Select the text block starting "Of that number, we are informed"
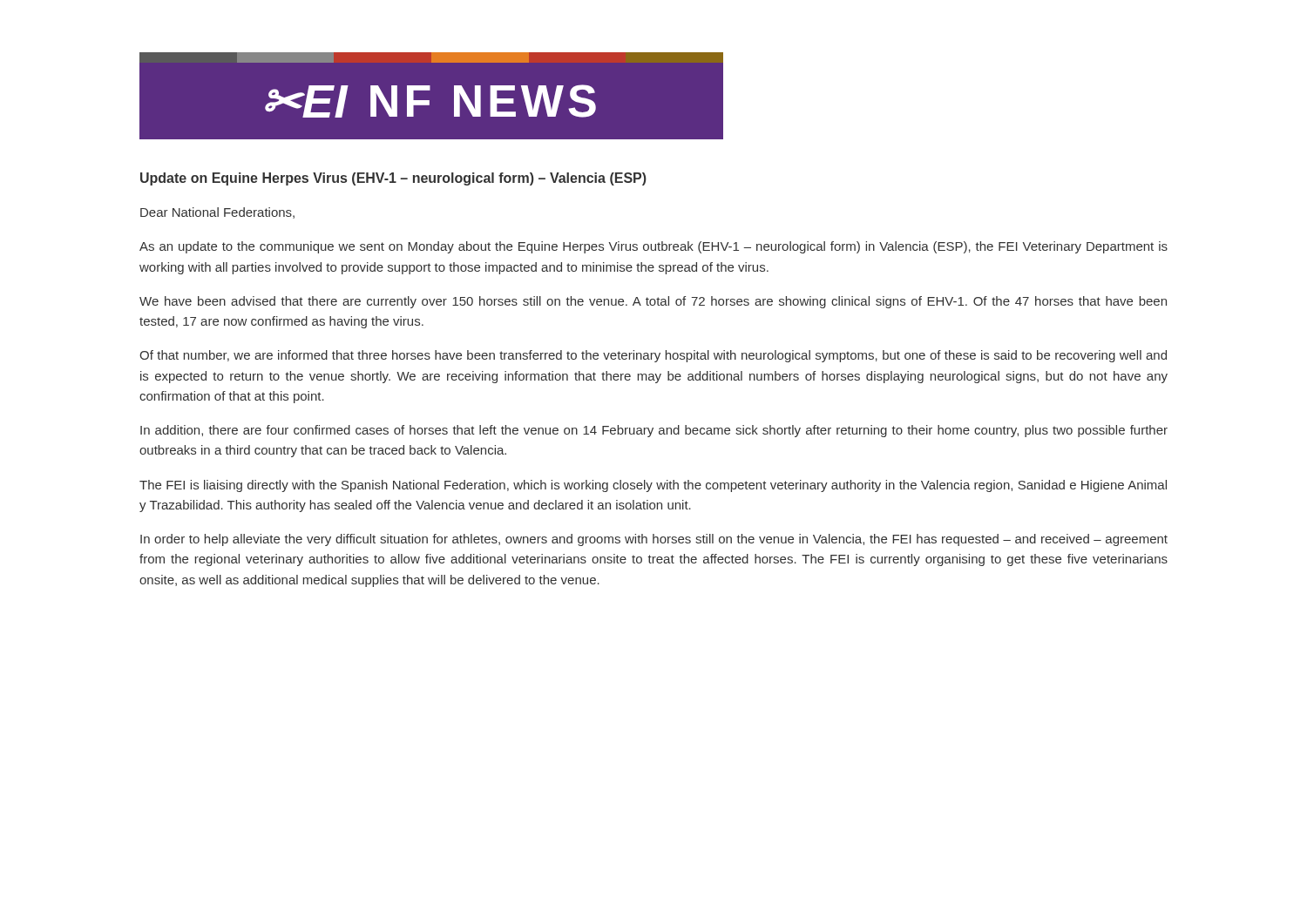1307x924 pixels. click(654, 375)
